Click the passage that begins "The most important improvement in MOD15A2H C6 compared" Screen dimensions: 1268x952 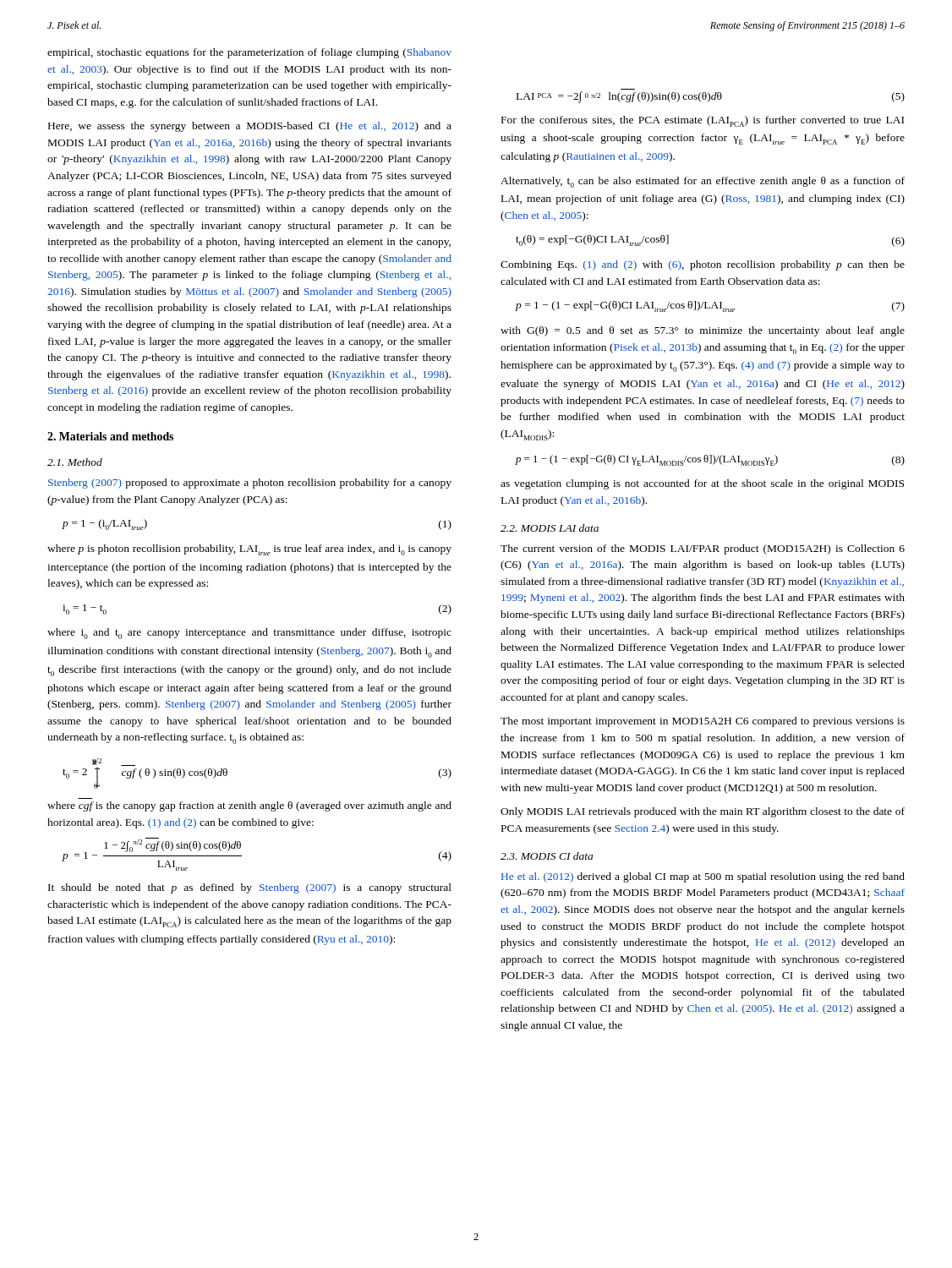pyautogui.click(x=703, y=754)
